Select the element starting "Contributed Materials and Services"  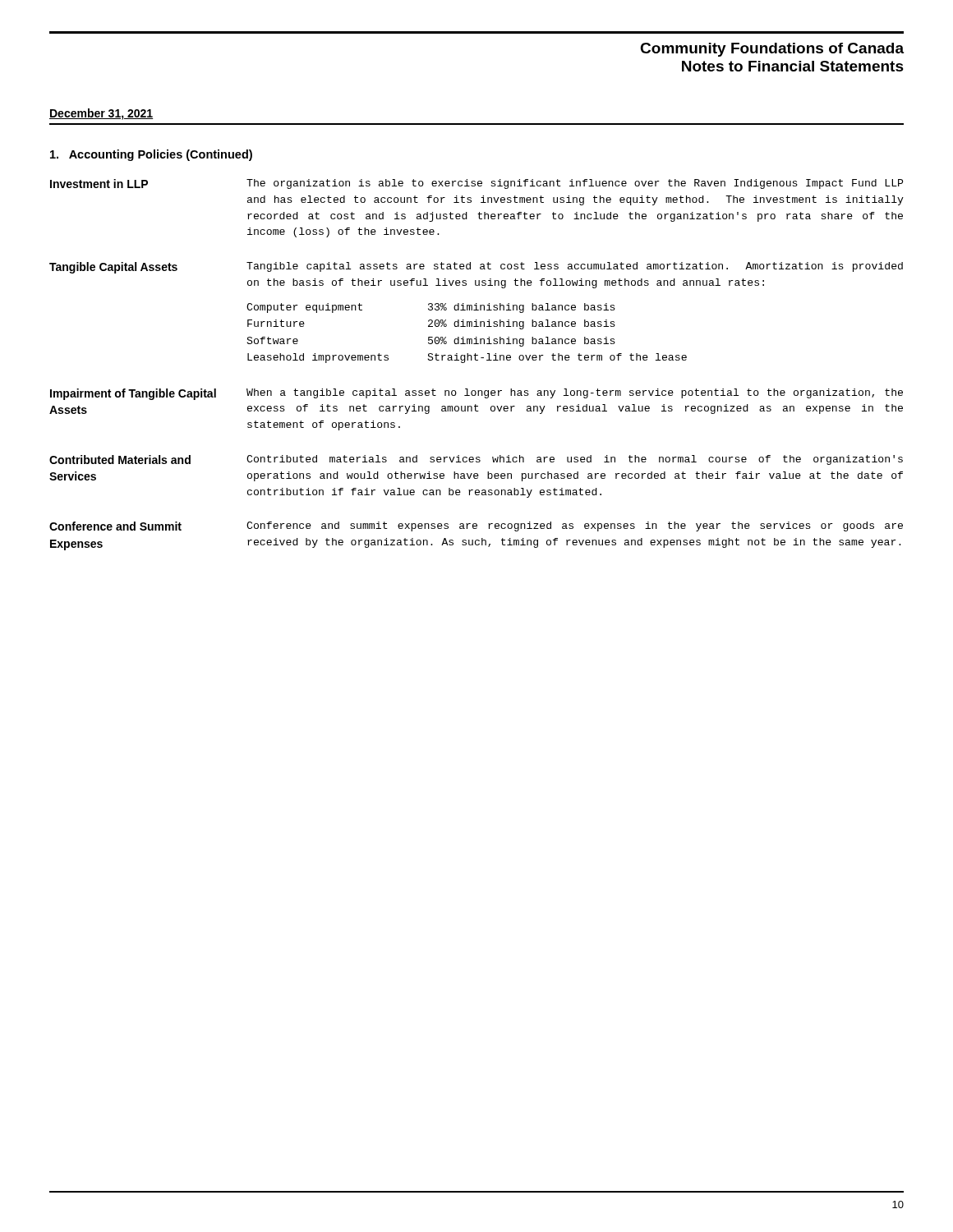[120, 468]
